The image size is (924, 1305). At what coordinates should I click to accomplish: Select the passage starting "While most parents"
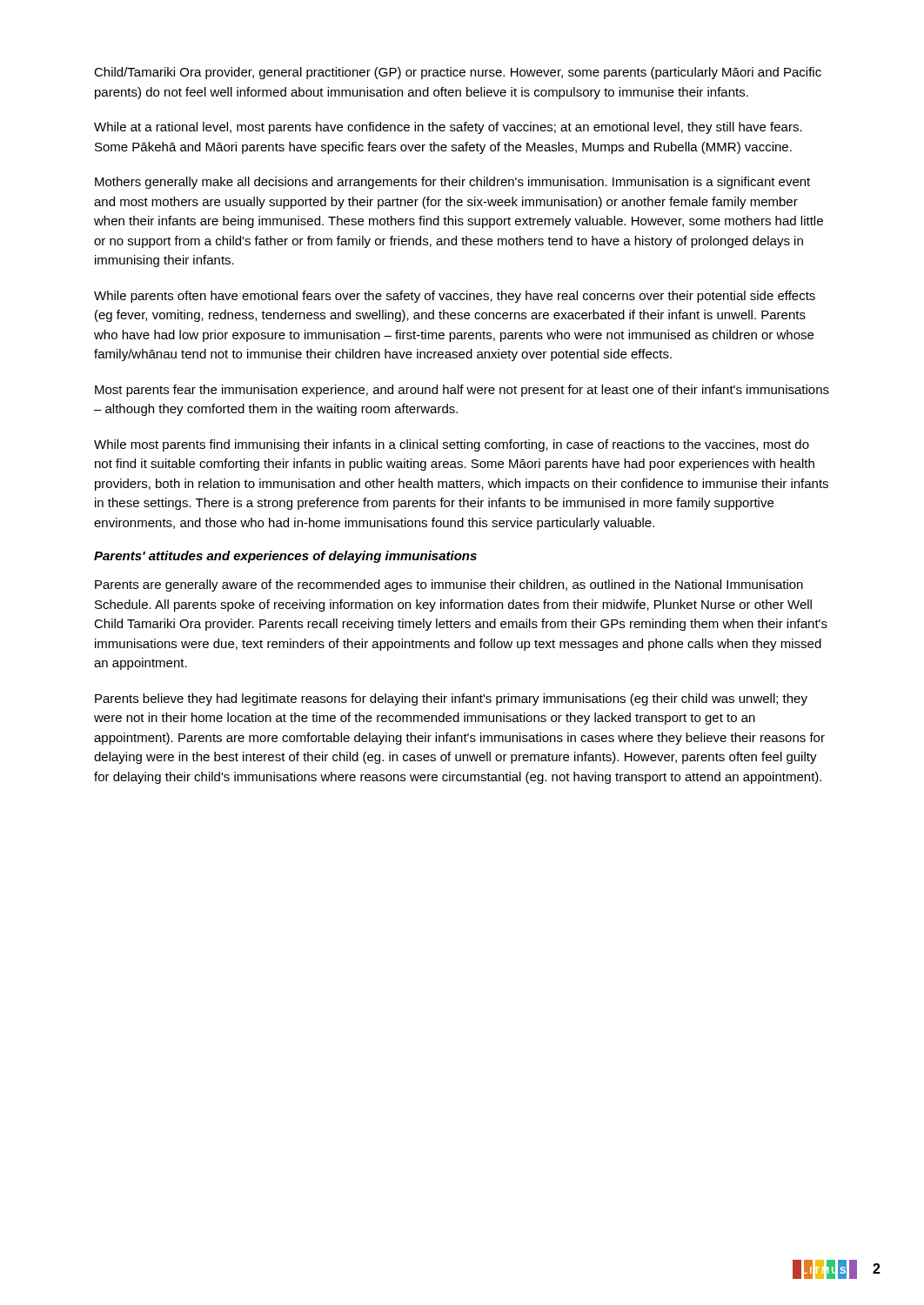tap(461, 483)
